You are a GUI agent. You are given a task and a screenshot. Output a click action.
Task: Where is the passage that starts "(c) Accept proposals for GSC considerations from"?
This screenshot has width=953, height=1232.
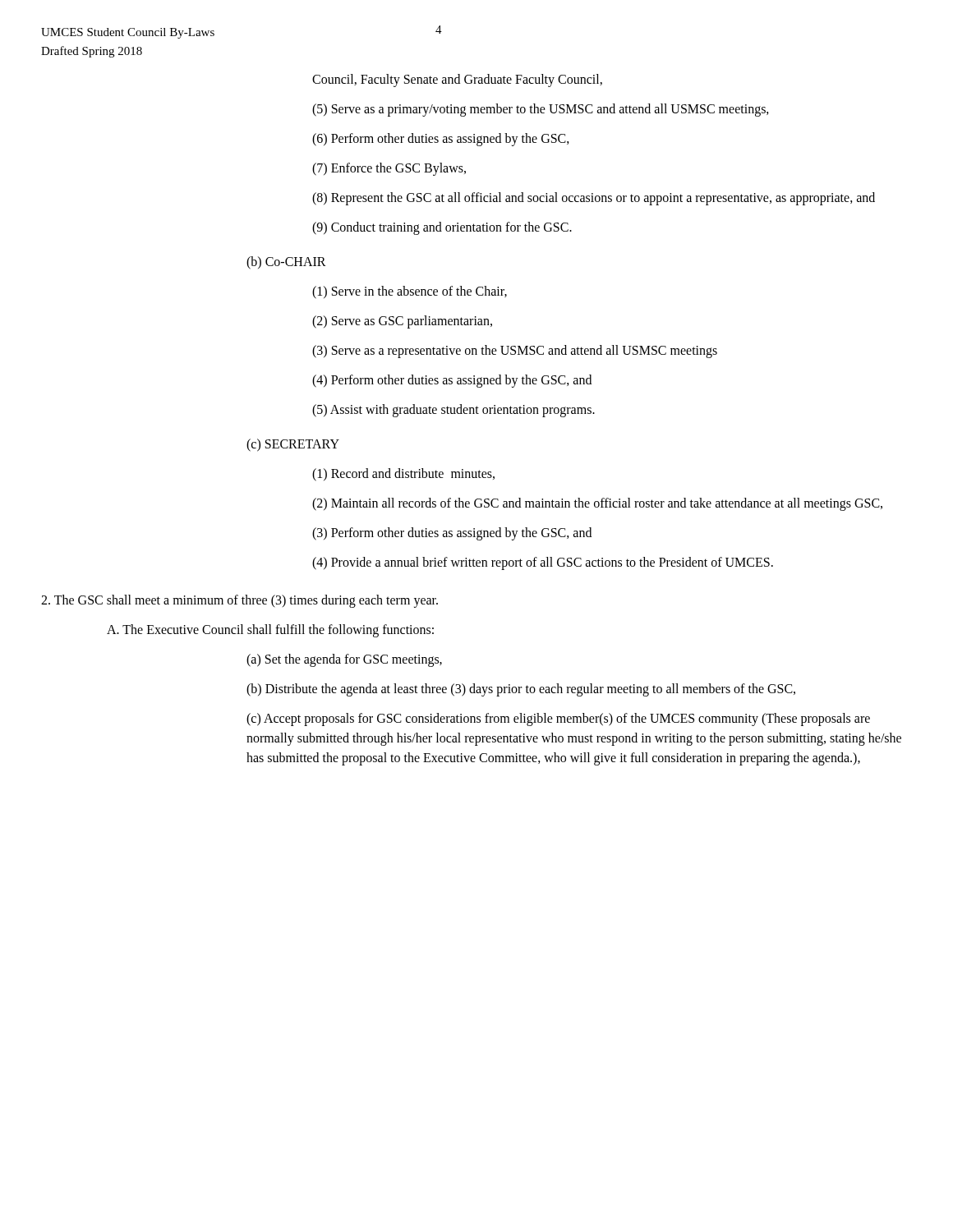pos(574,738)
